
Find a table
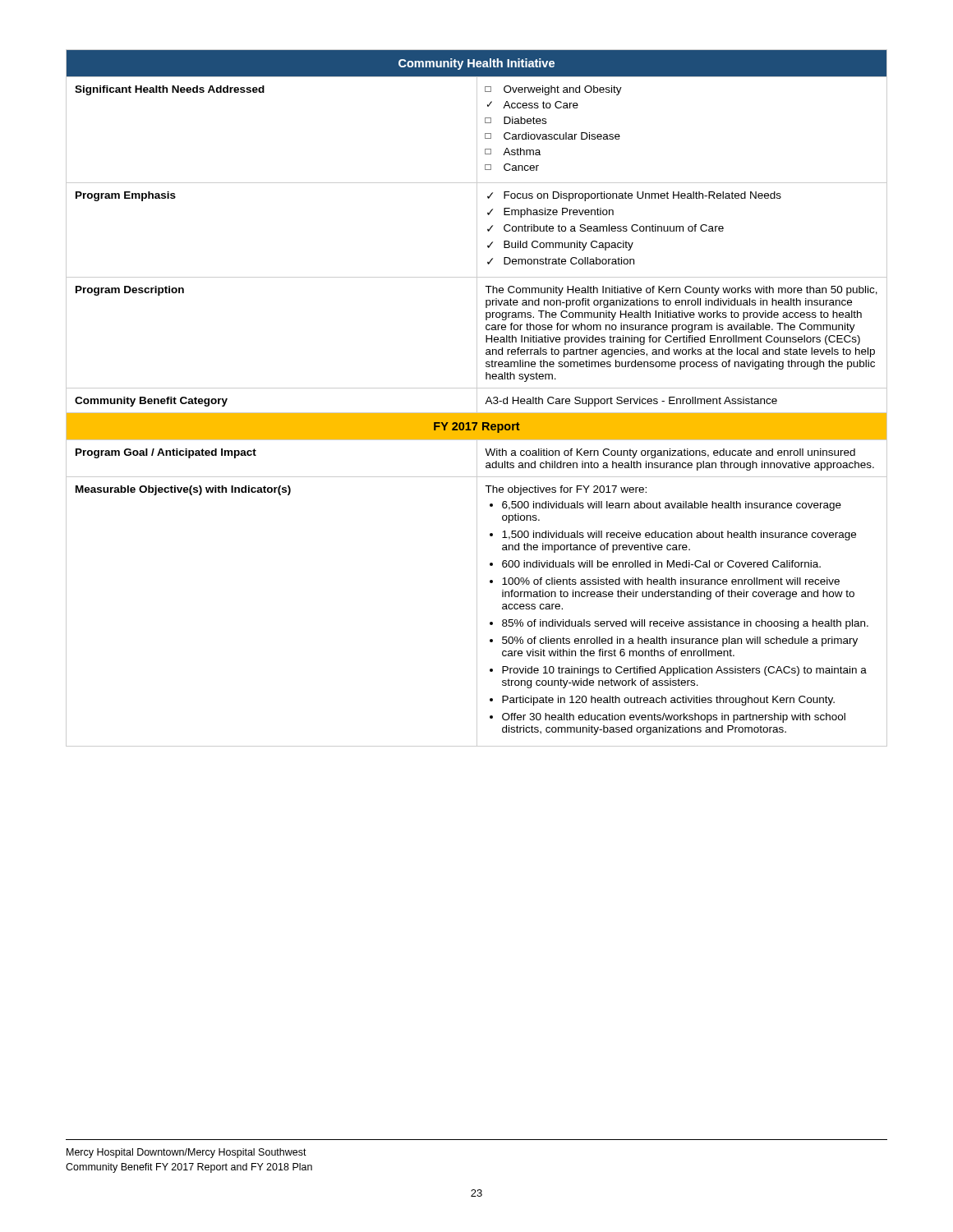pos(476,398)
